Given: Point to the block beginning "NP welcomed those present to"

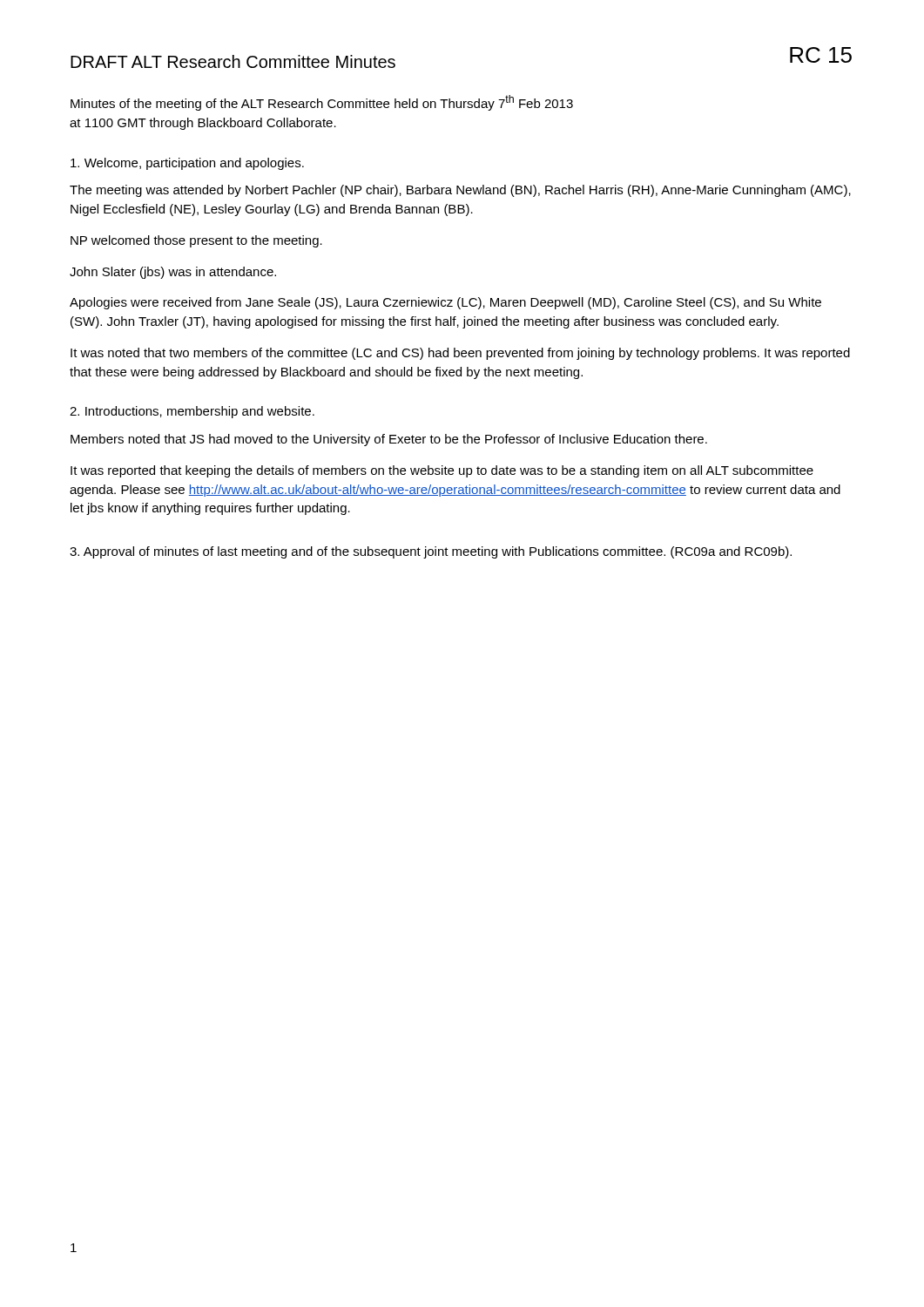Looking at the screenshot, I should coord(196,240).
